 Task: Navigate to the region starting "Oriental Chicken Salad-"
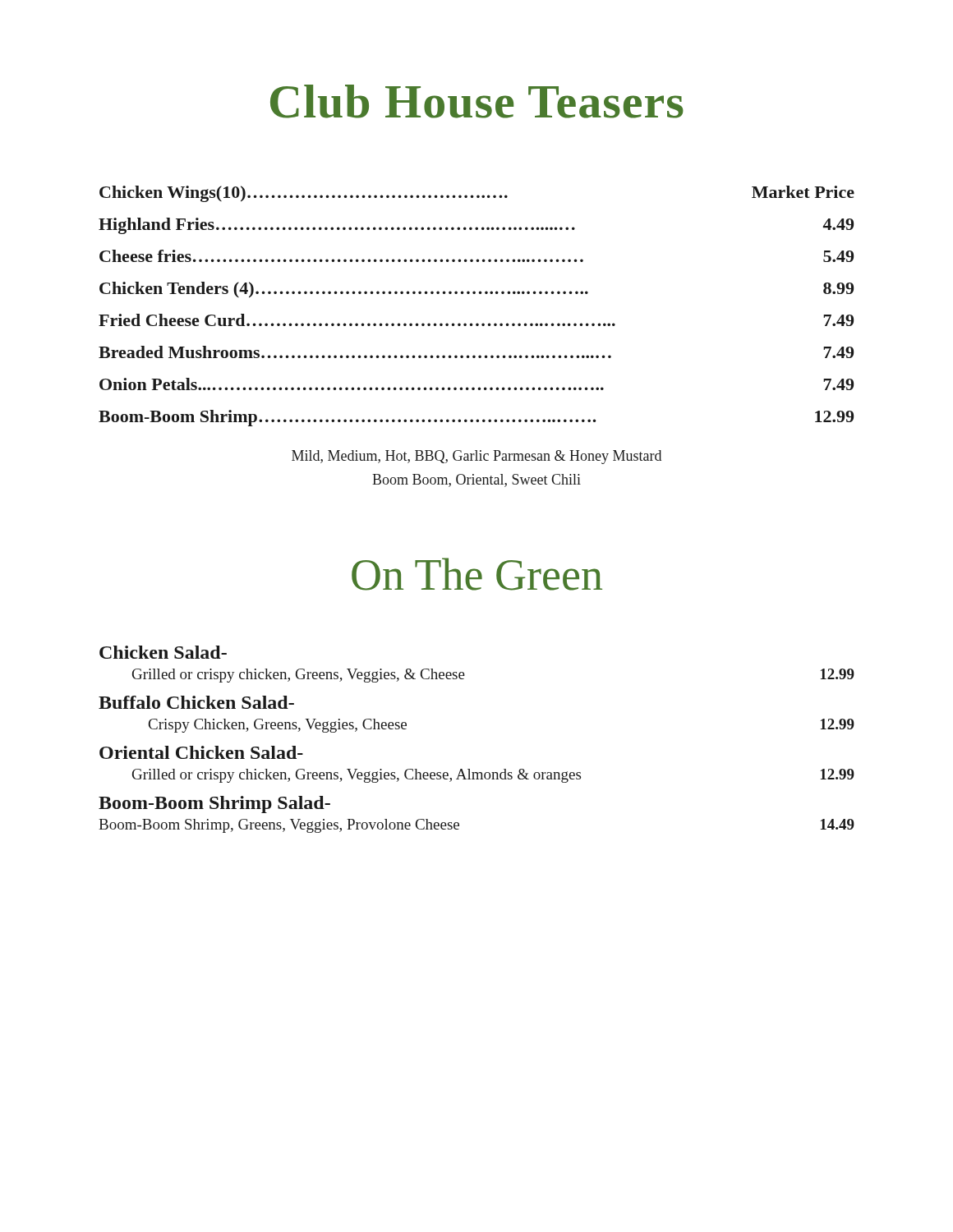(201, 752)
